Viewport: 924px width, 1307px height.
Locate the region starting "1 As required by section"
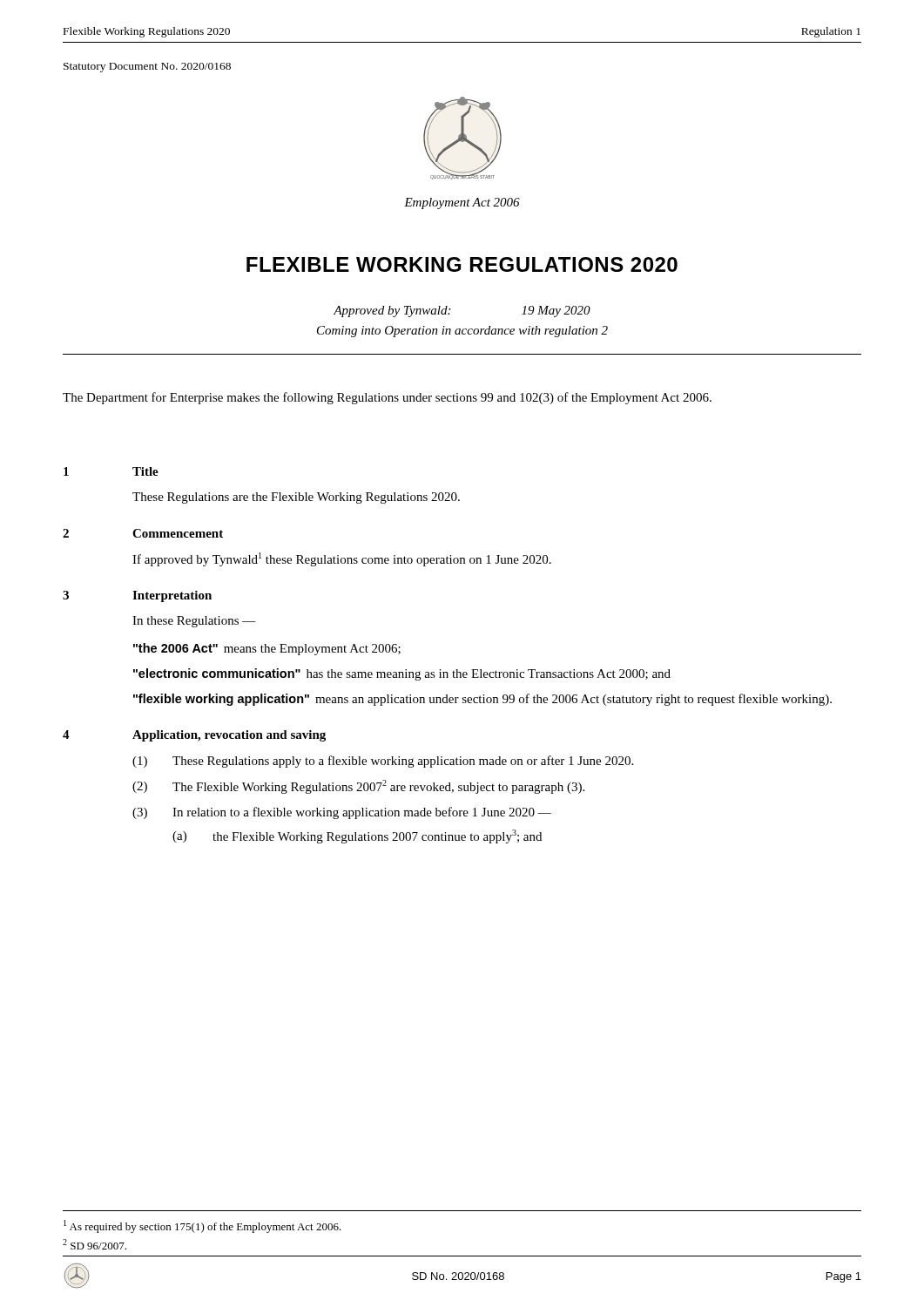tap(202, 1226)
